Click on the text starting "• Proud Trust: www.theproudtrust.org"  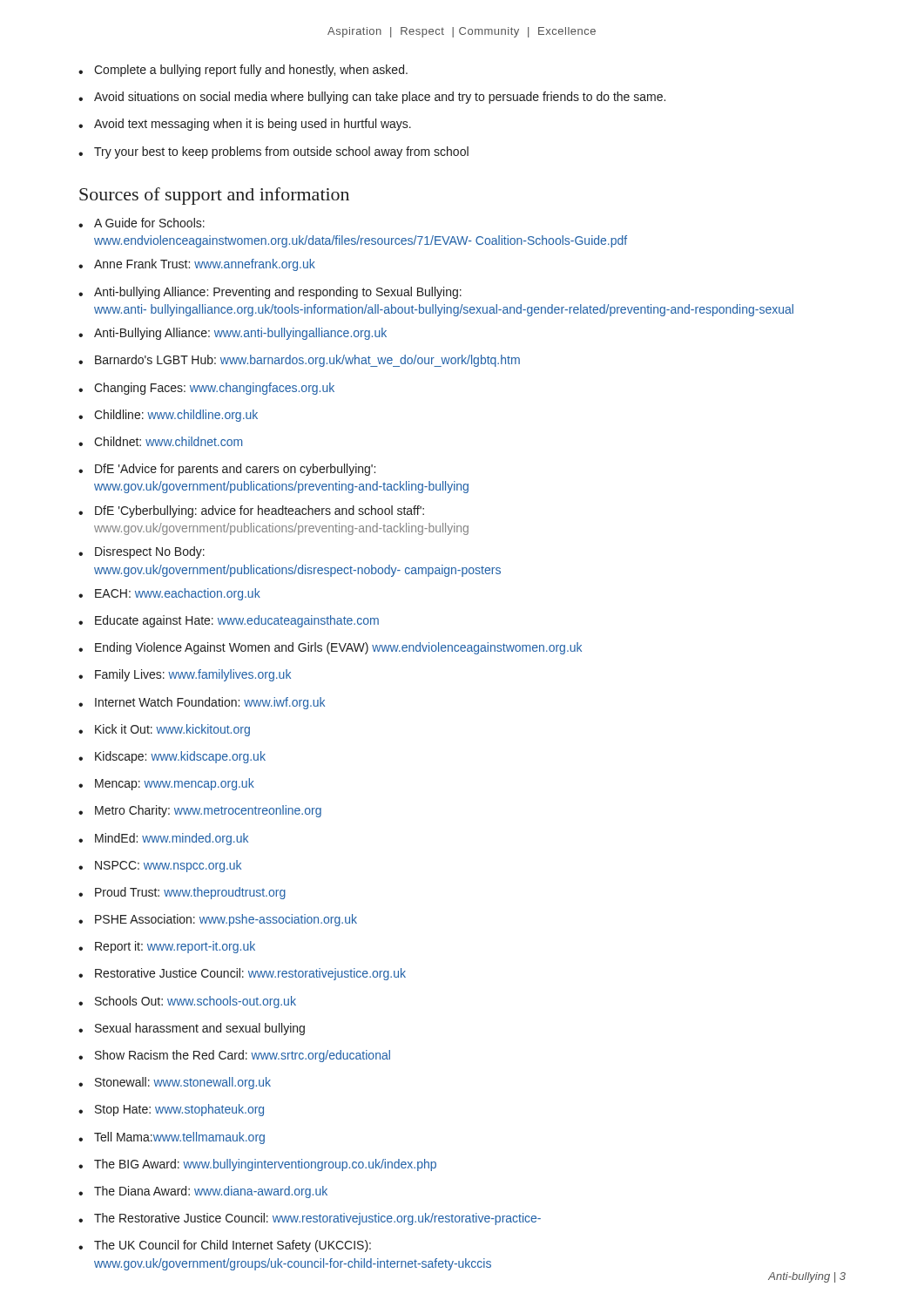182,893
